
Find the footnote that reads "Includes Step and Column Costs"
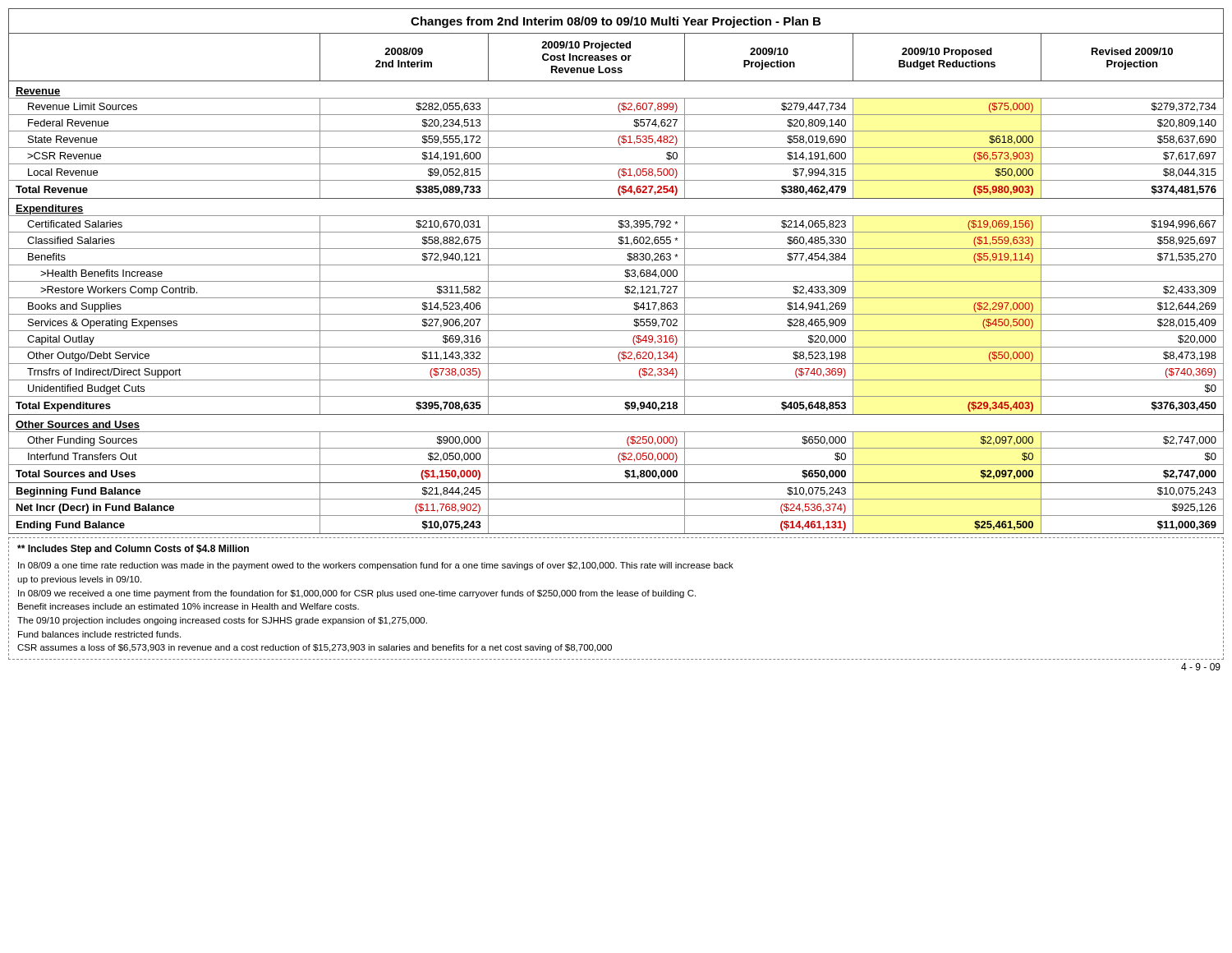pos(616,599)
